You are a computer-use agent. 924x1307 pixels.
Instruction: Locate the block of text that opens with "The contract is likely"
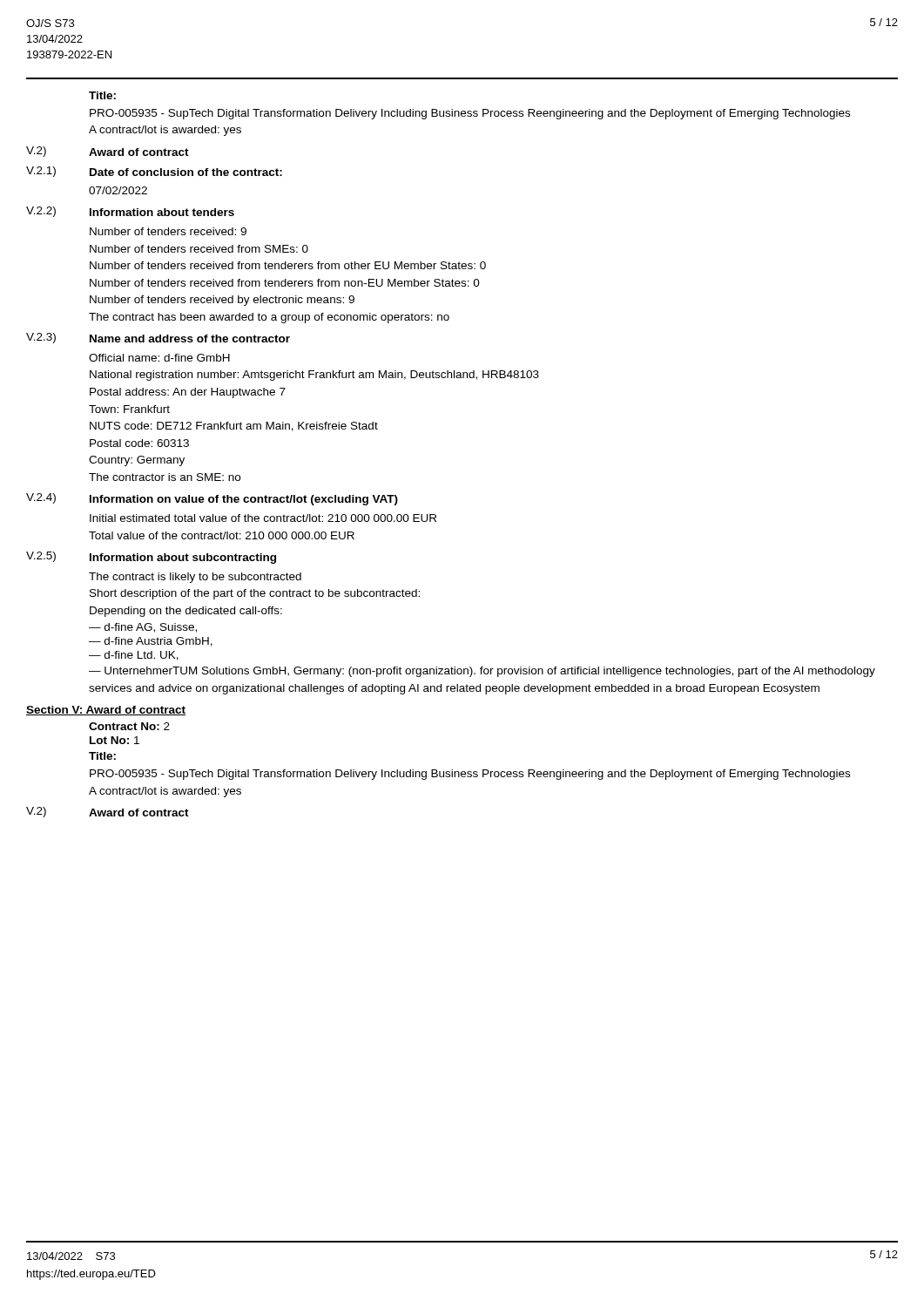195,578
